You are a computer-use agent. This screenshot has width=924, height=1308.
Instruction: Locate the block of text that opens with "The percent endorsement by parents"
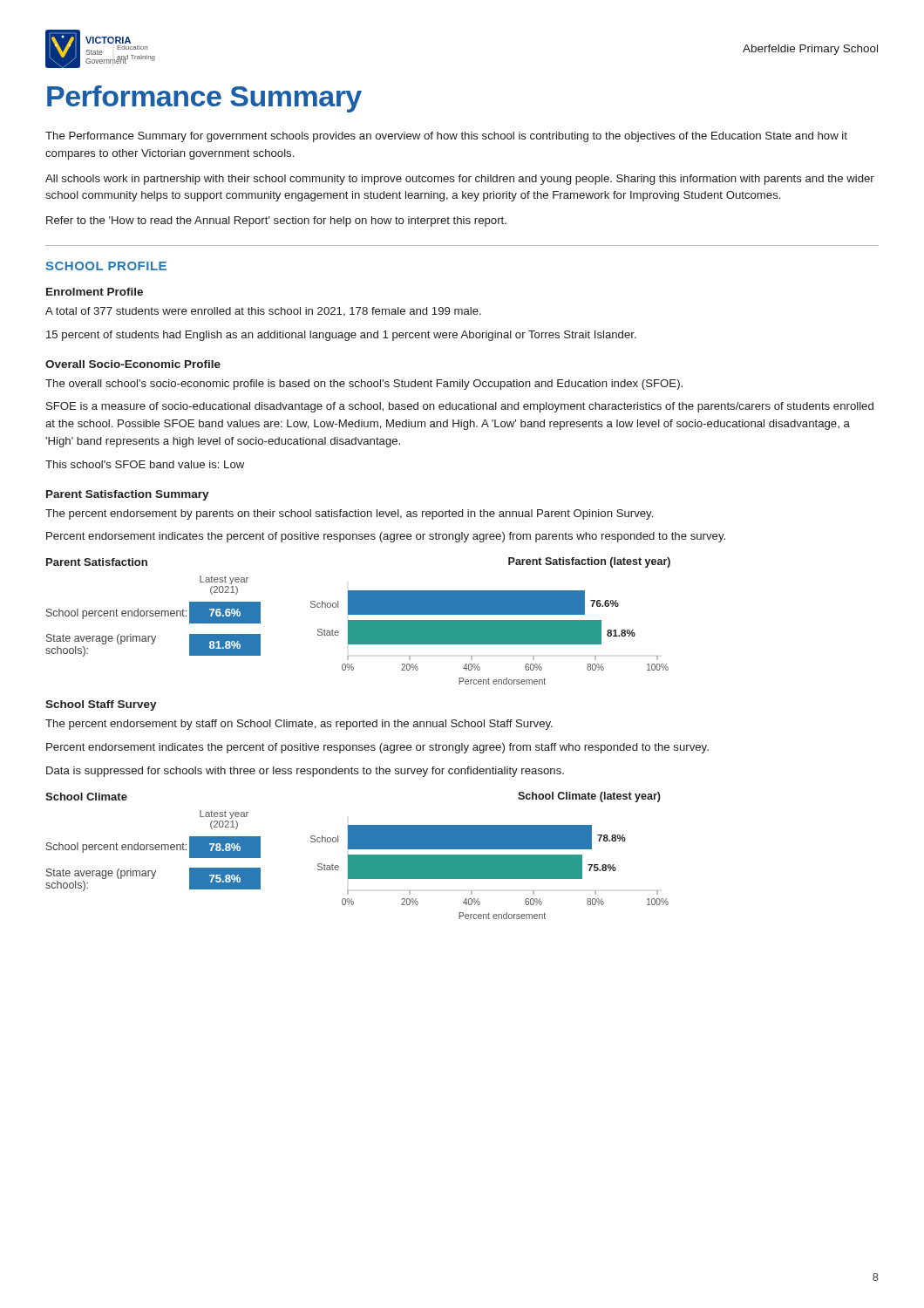tap(350, 513)
